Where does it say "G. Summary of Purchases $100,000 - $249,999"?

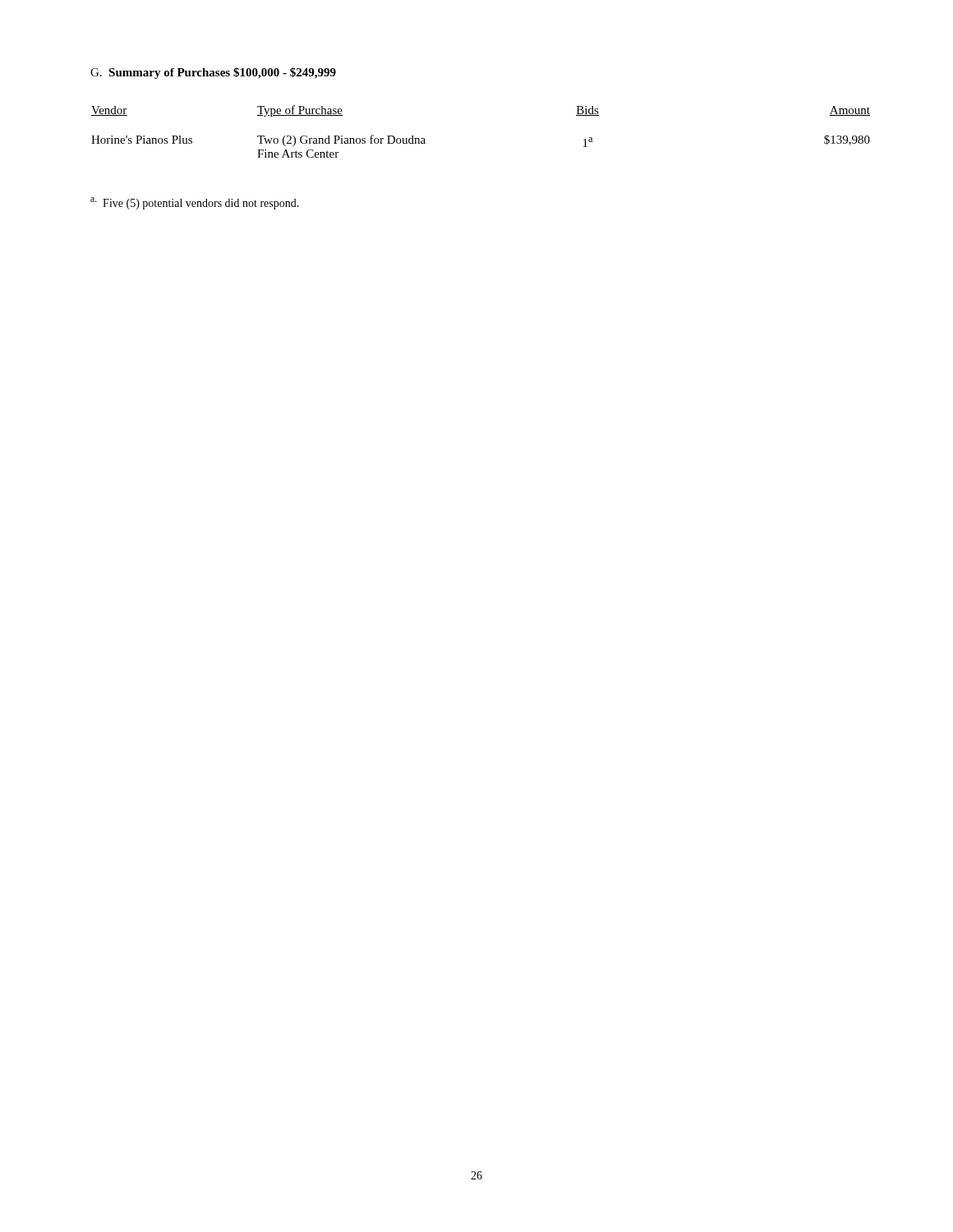click(213, 72)
